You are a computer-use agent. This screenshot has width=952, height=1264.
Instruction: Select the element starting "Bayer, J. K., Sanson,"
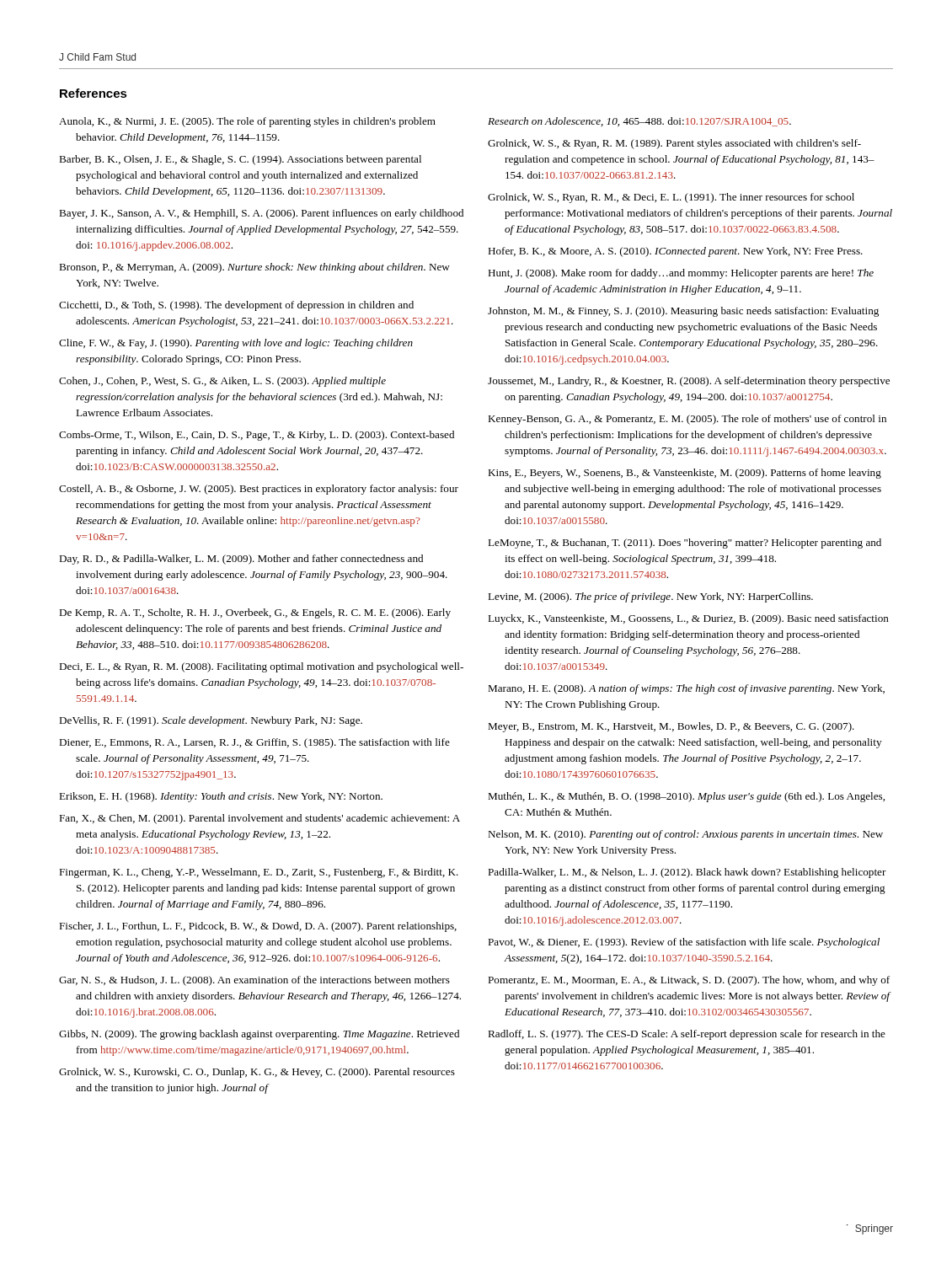[x=261, y=229]
